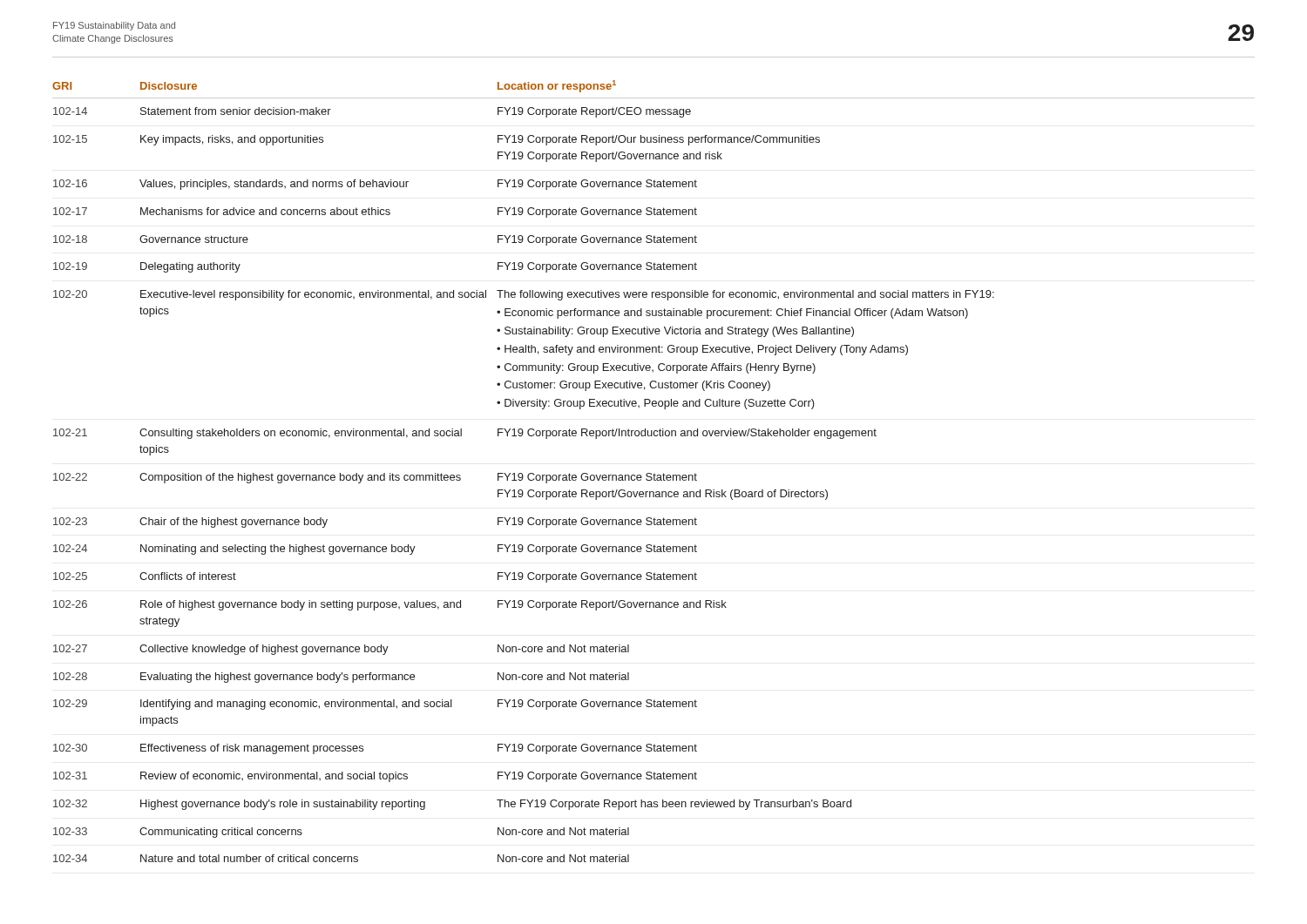Click on the table containing "Non-core and Not material"

pyautogui.click(x=654, y=493)
